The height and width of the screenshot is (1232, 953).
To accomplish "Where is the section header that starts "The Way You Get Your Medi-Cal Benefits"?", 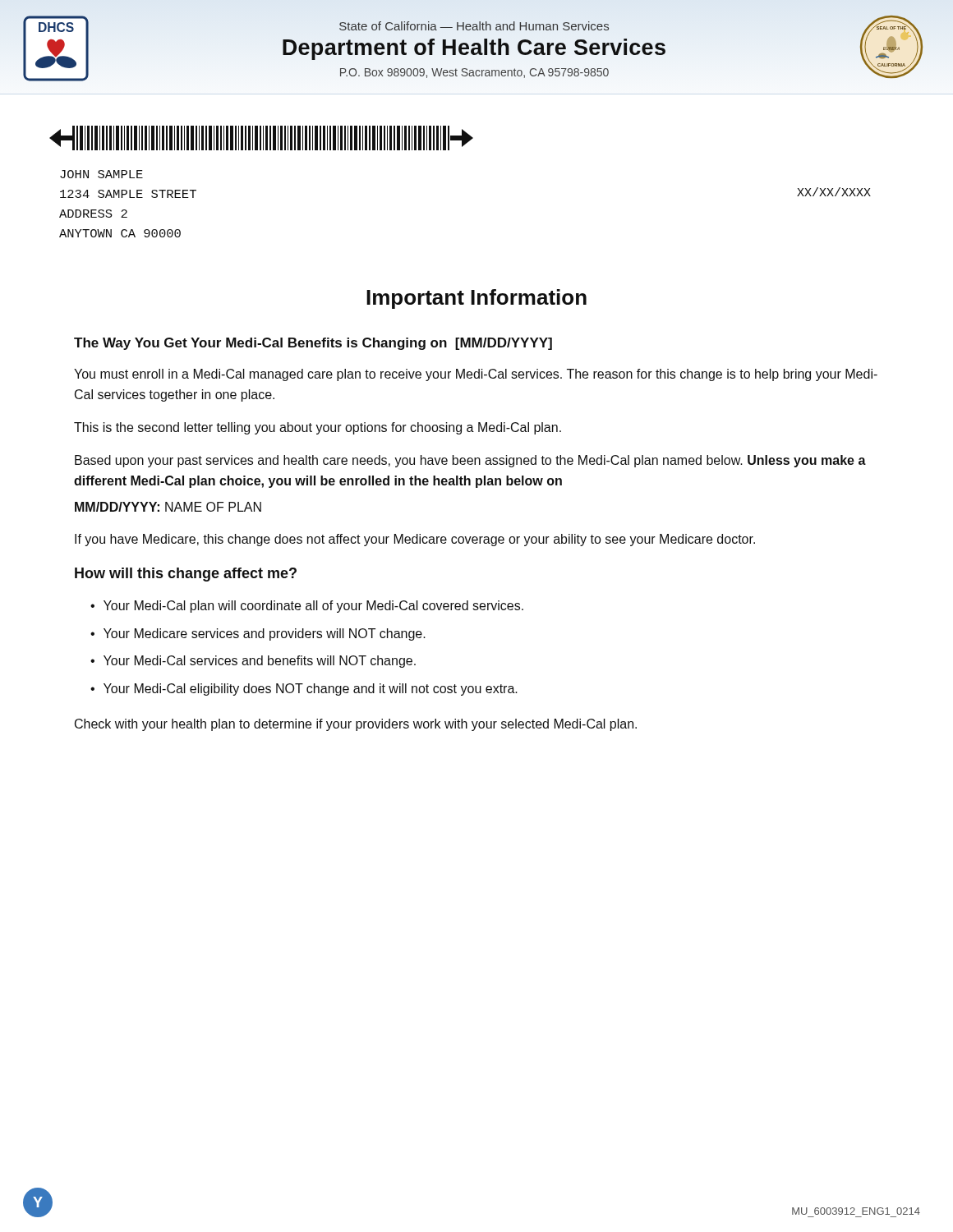I will pos(313,343).
